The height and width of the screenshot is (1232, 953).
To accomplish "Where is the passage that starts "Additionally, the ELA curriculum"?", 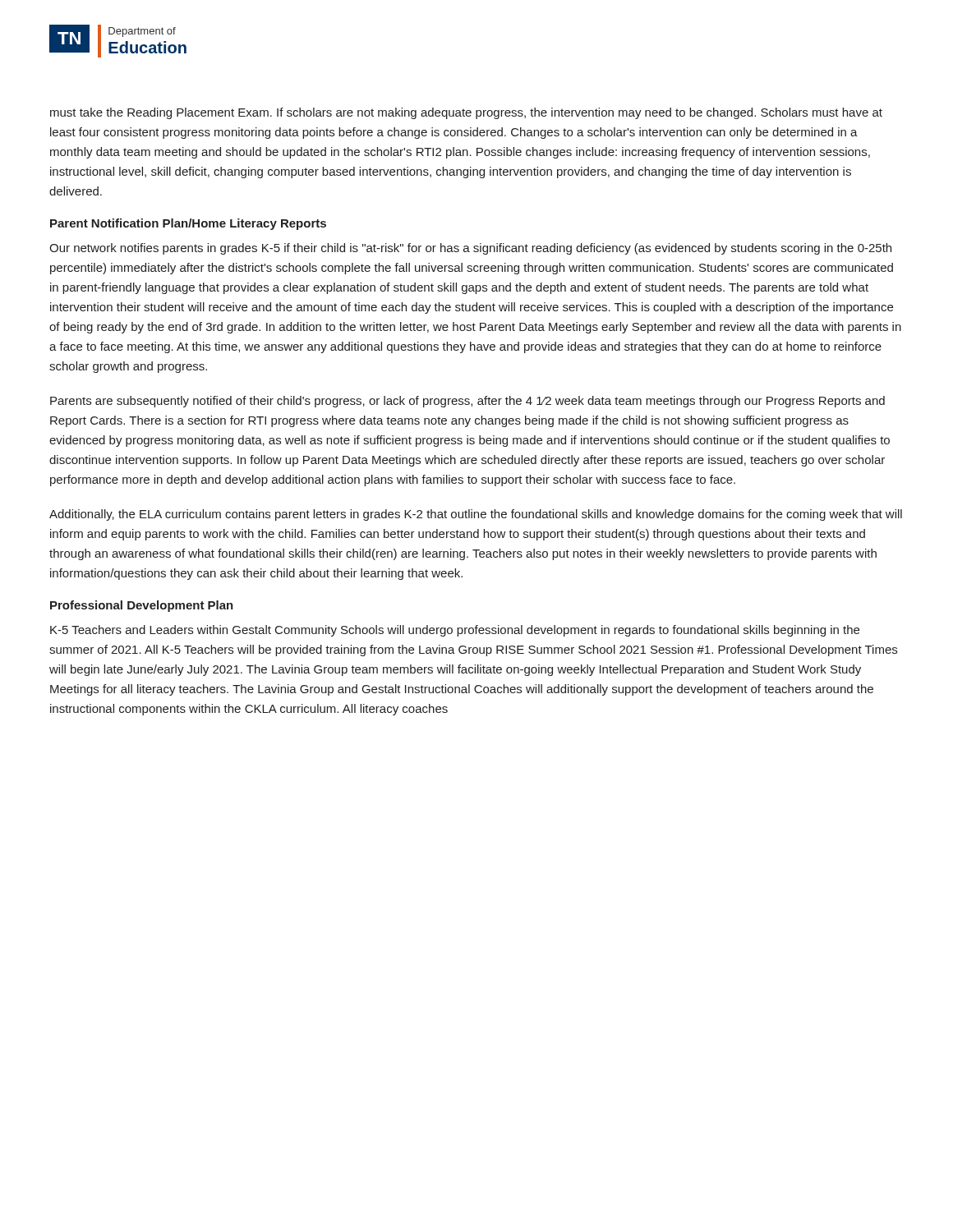I will [x=476, y=543].
